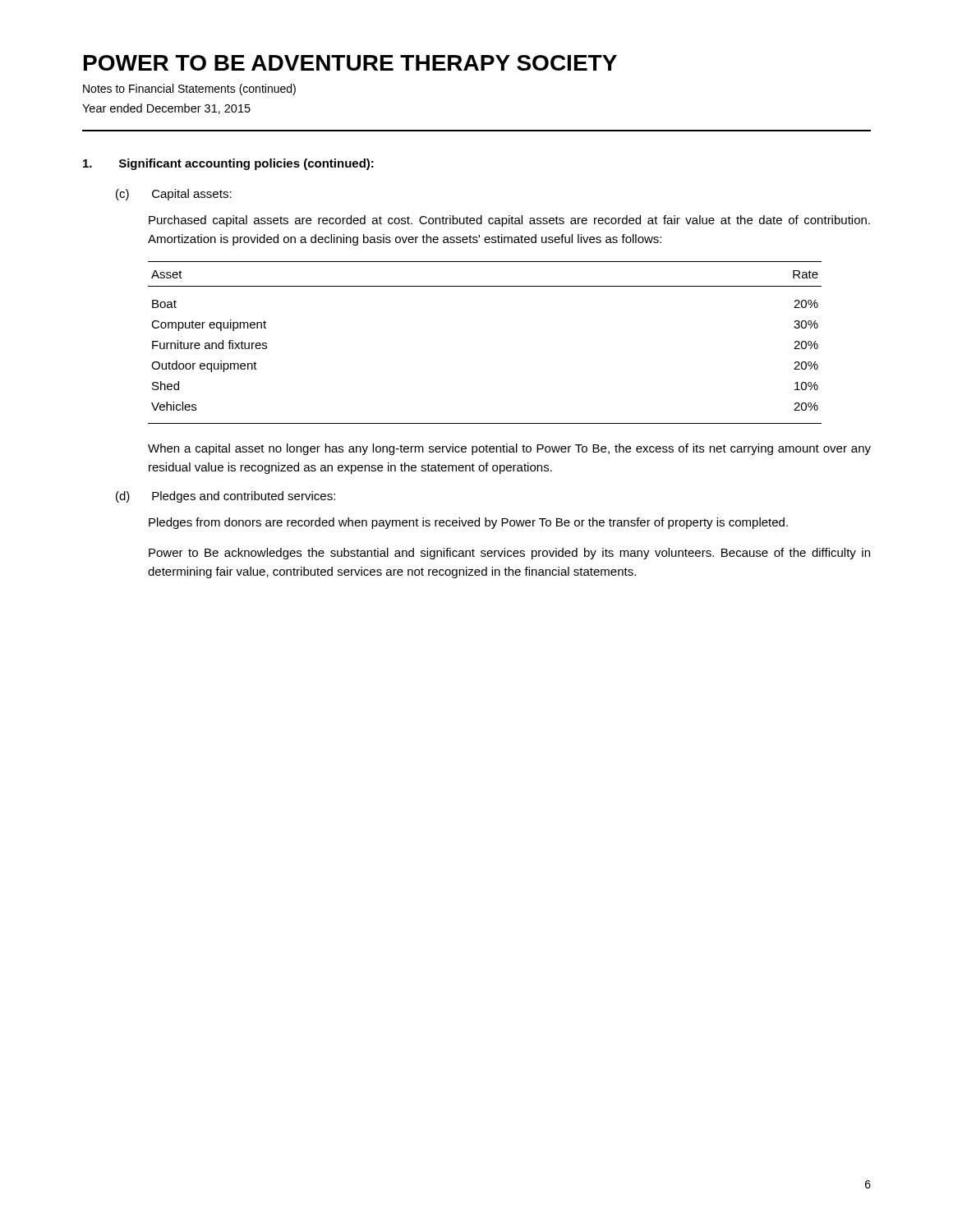Locate the table with the text "Computer equipment"
Image resolution: width=953 pixels, height=1232 pixels.
point(509,343)
